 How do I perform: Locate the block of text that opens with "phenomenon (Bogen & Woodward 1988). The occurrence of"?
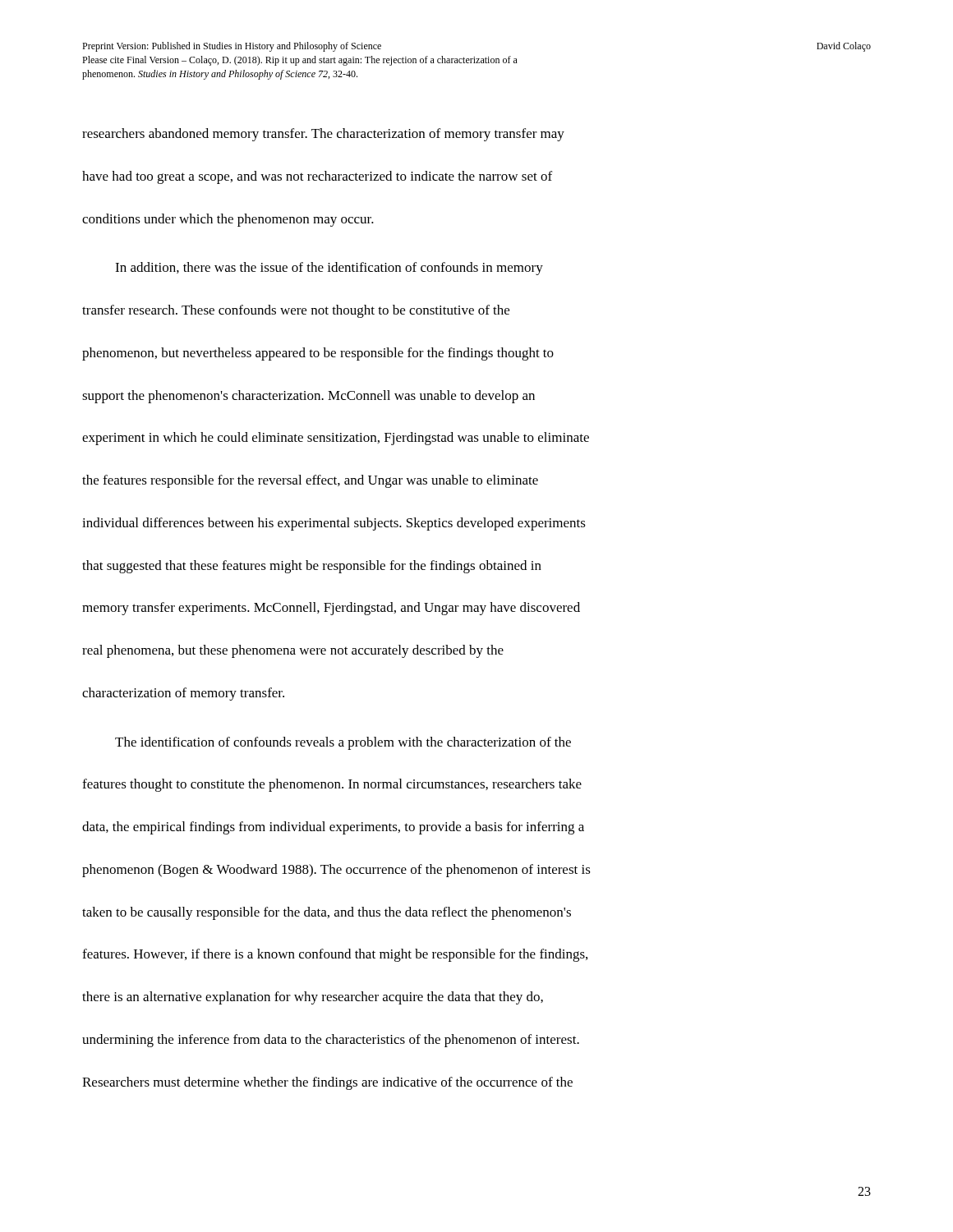336,869
